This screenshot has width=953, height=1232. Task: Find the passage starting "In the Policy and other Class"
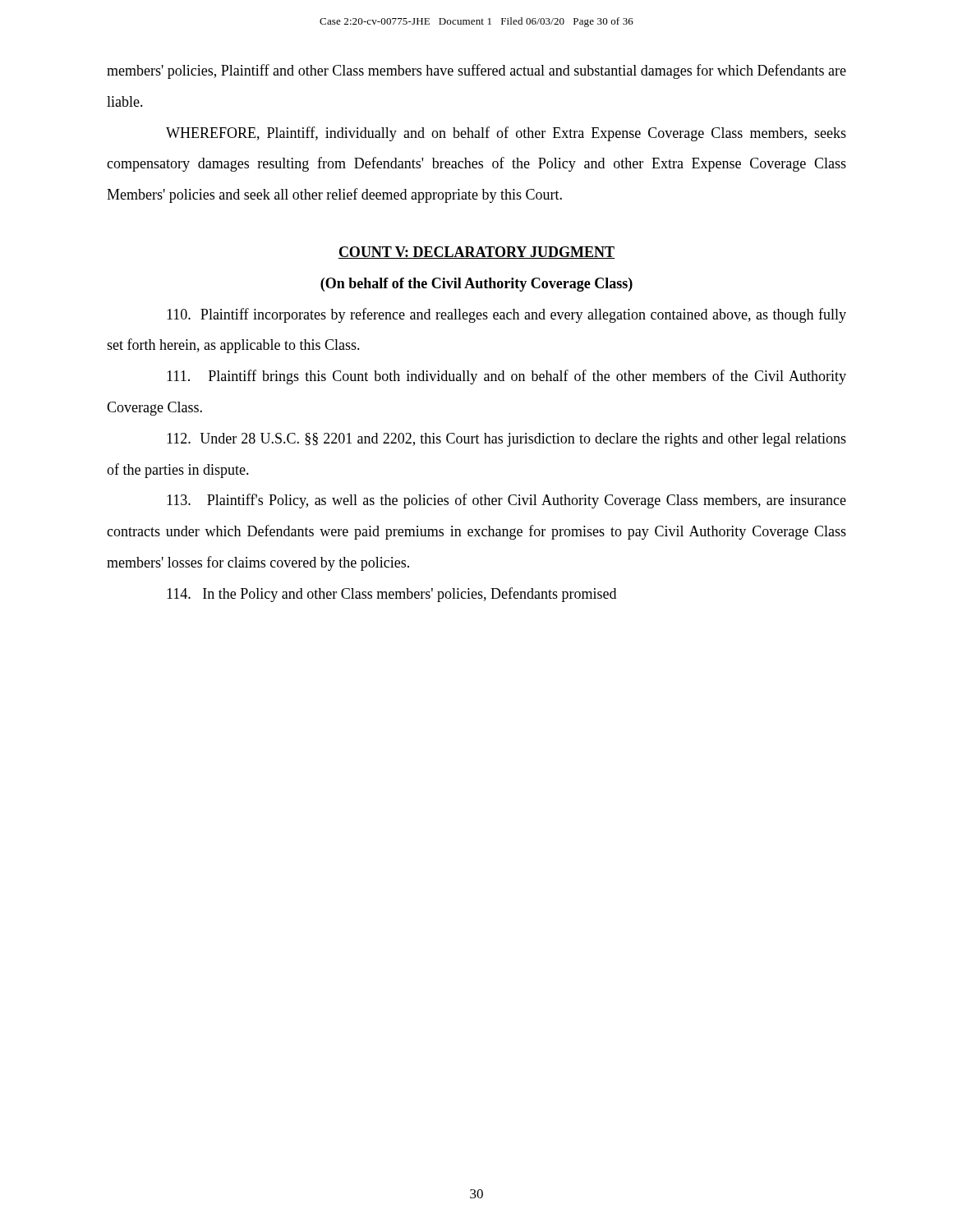click(391, 594)
